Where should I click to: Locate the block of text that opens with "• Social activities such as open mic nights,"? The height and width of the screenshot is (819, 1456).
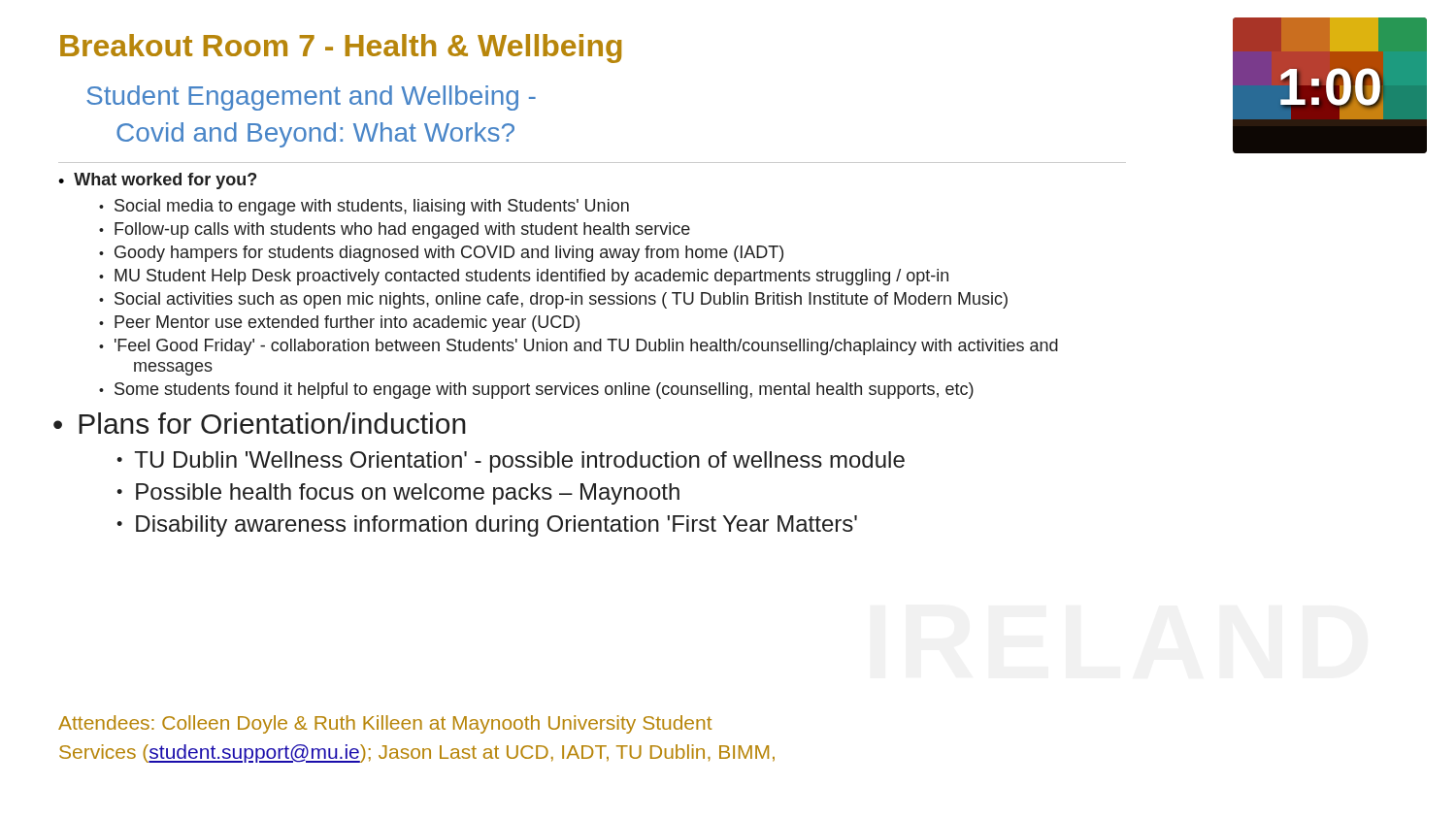click(554, 299)
